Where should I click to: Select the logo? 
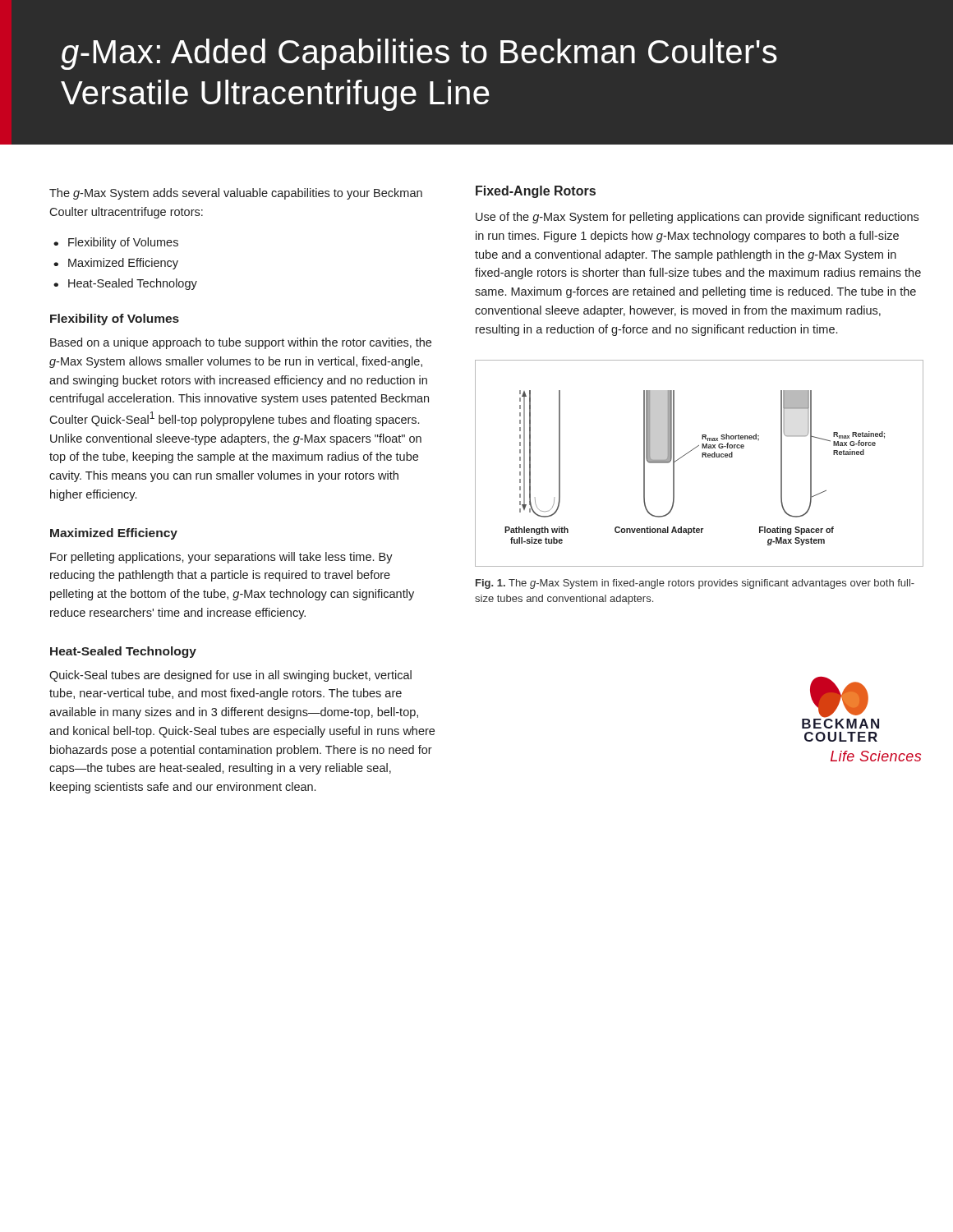(699, 715)
